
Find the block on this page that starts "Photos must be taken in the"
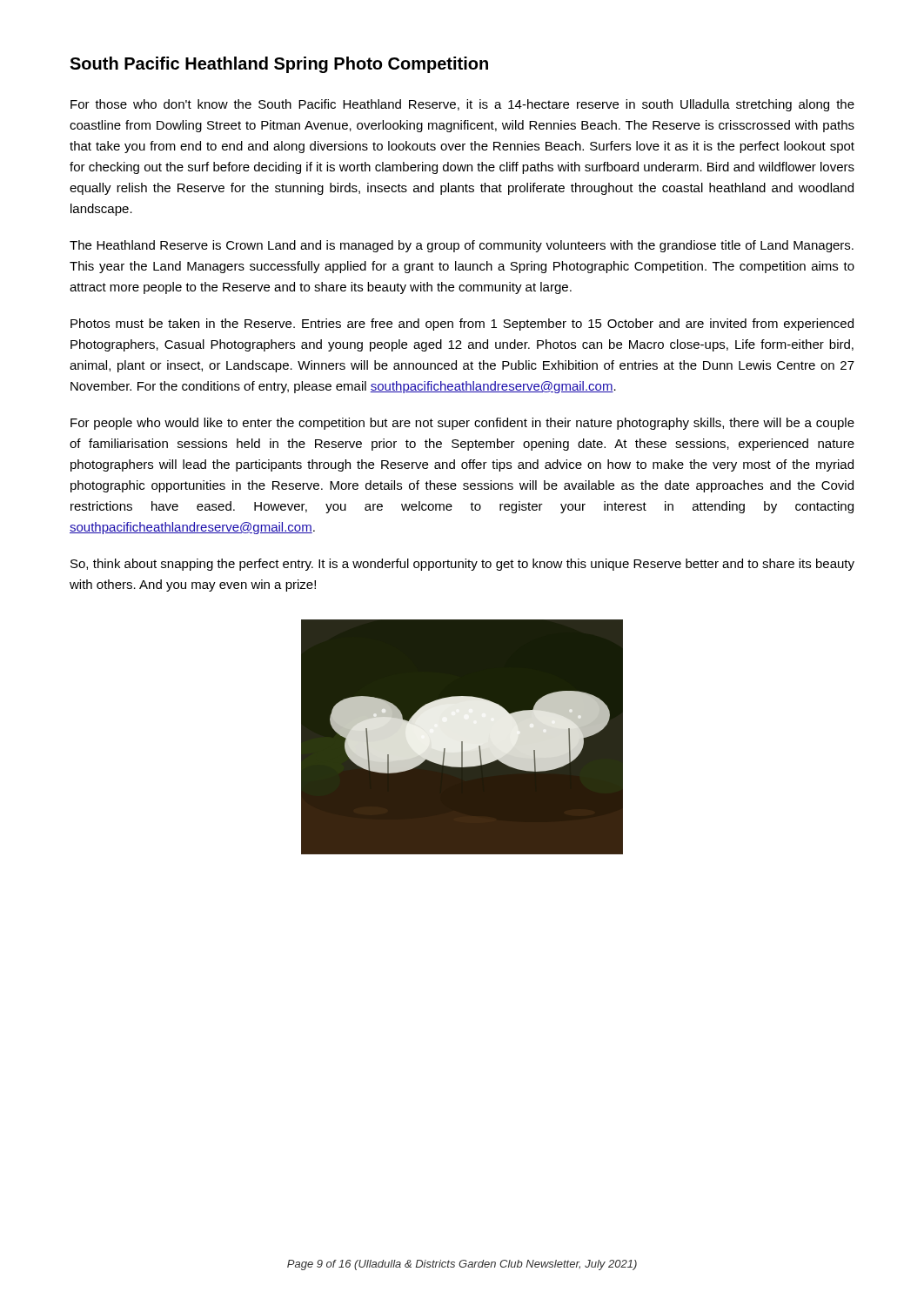(462, 355)
